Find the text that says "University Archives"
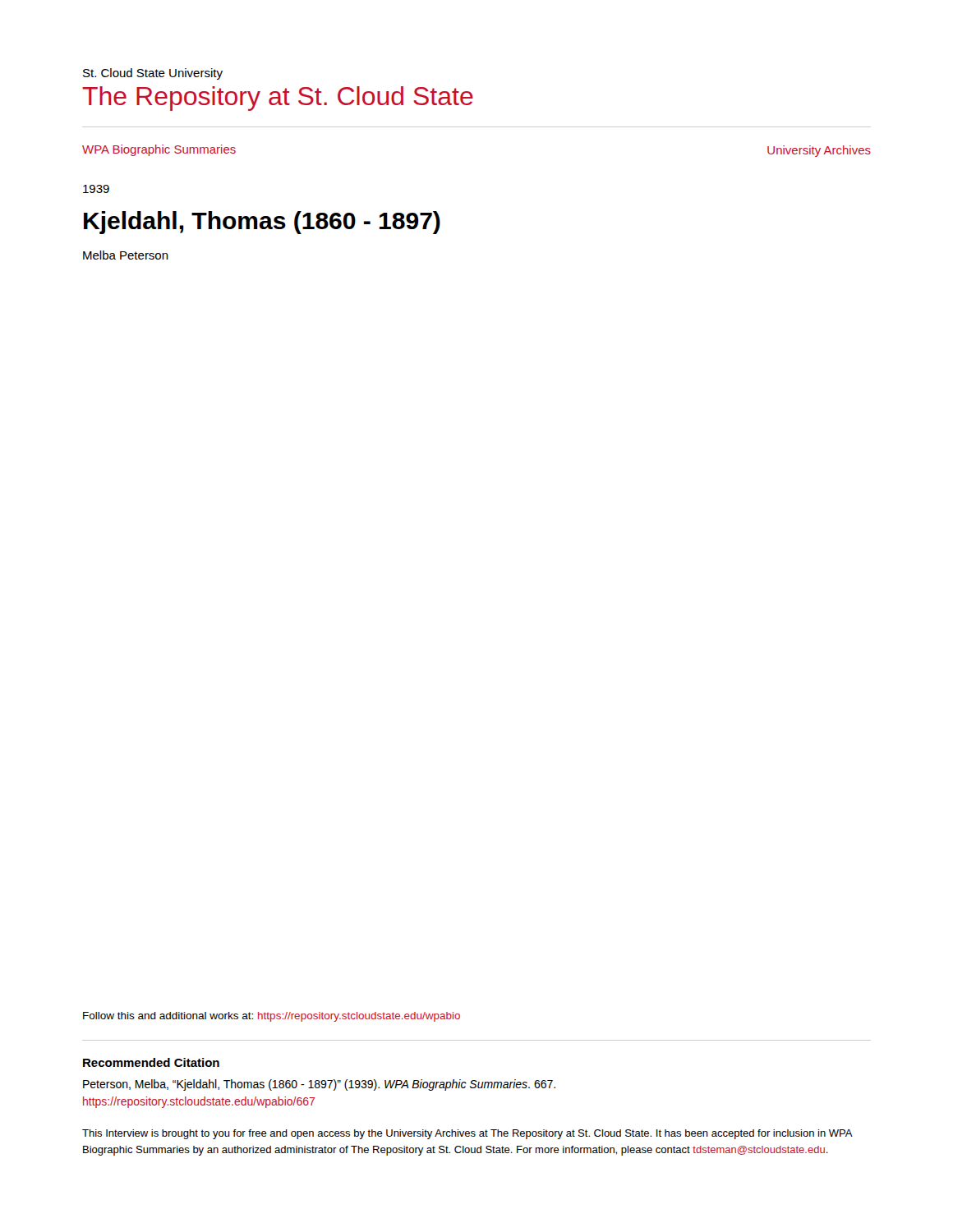The width and height of the screenshot is (953, 1232). tap(819, 150)
